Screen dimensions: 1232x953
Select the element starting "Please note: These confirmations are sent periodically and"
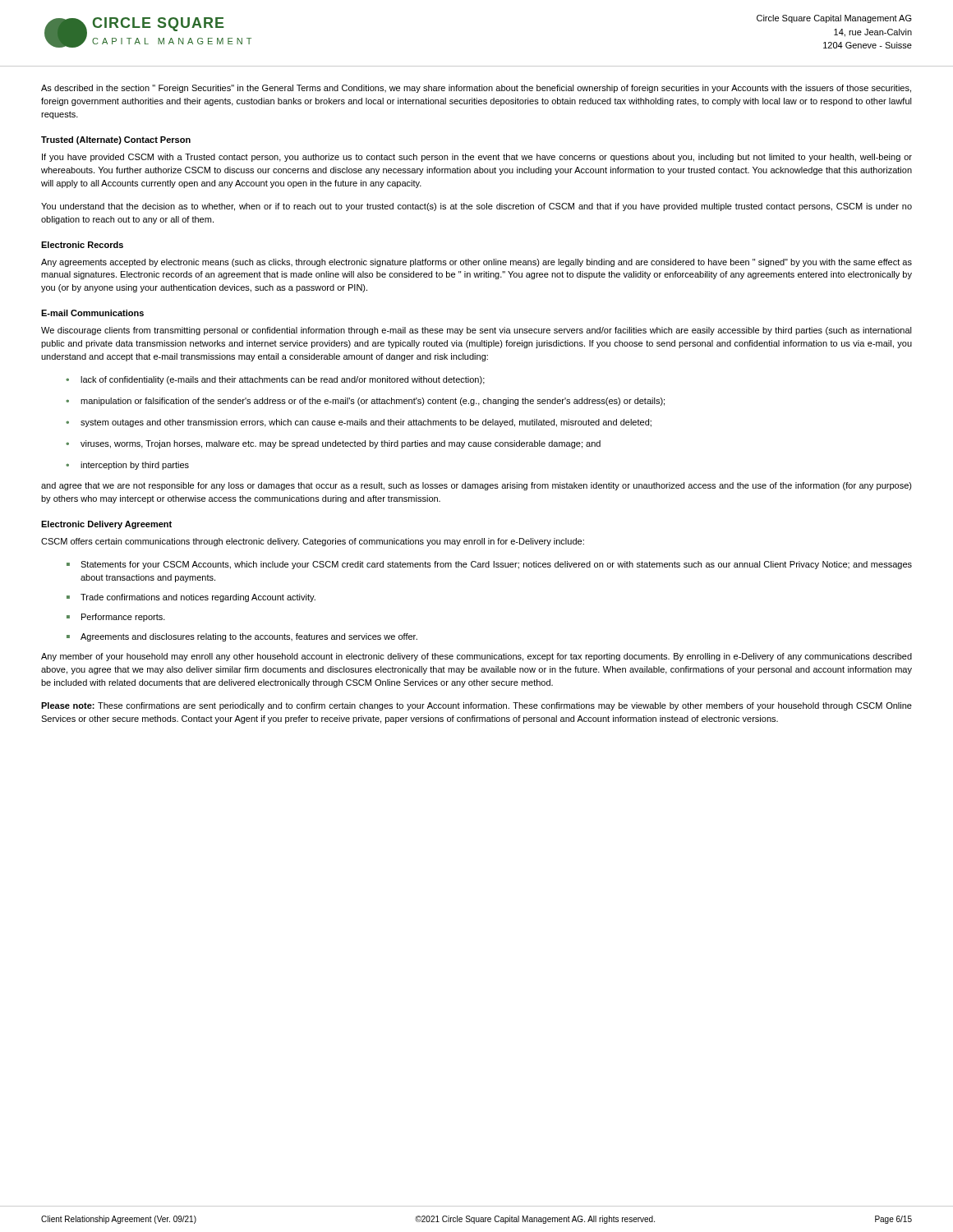pyautogui.click(x=476, y=712)
